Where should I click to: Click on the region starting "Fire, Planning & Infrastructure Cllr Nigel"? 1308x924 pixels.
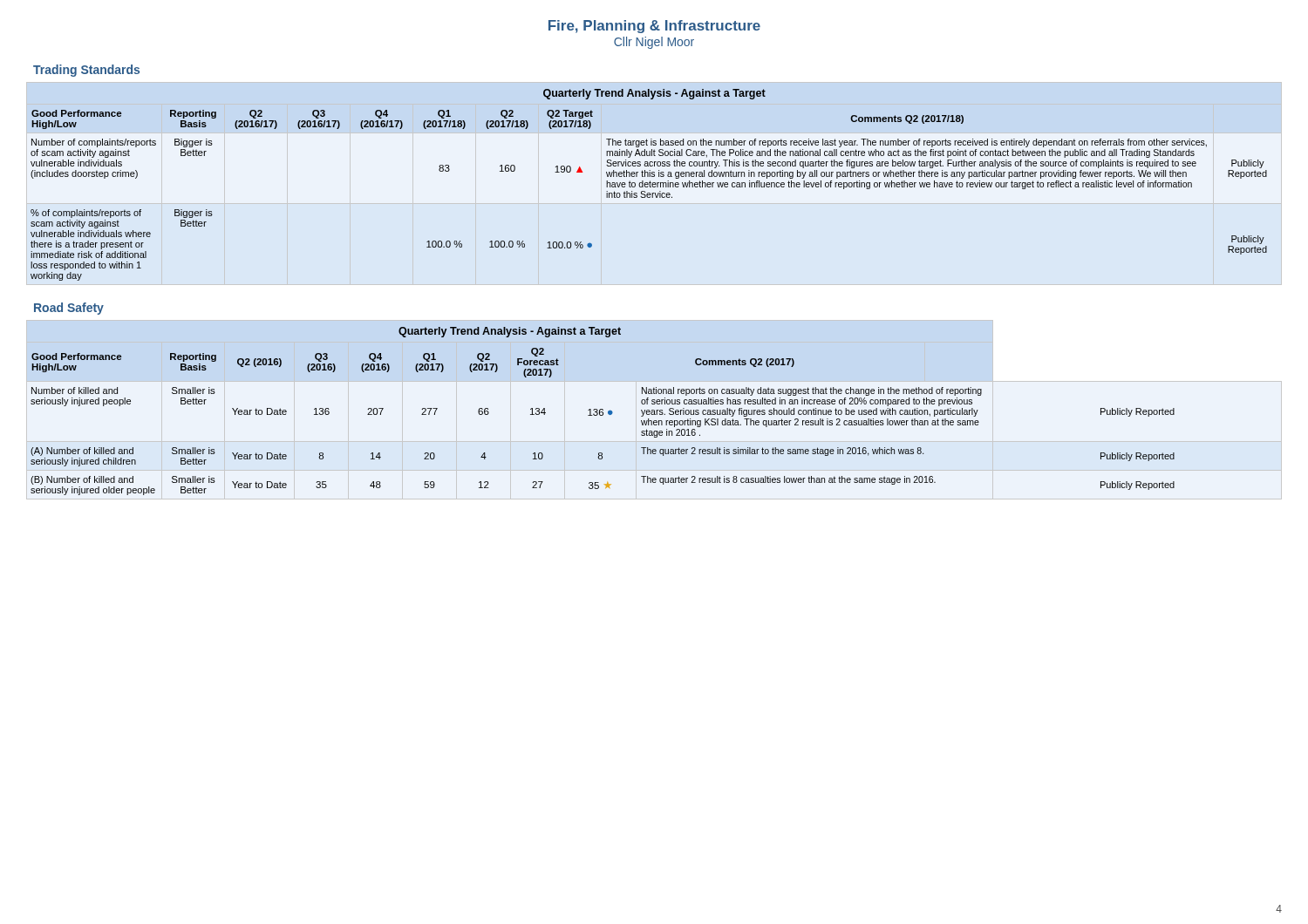(x=654, y=33)
